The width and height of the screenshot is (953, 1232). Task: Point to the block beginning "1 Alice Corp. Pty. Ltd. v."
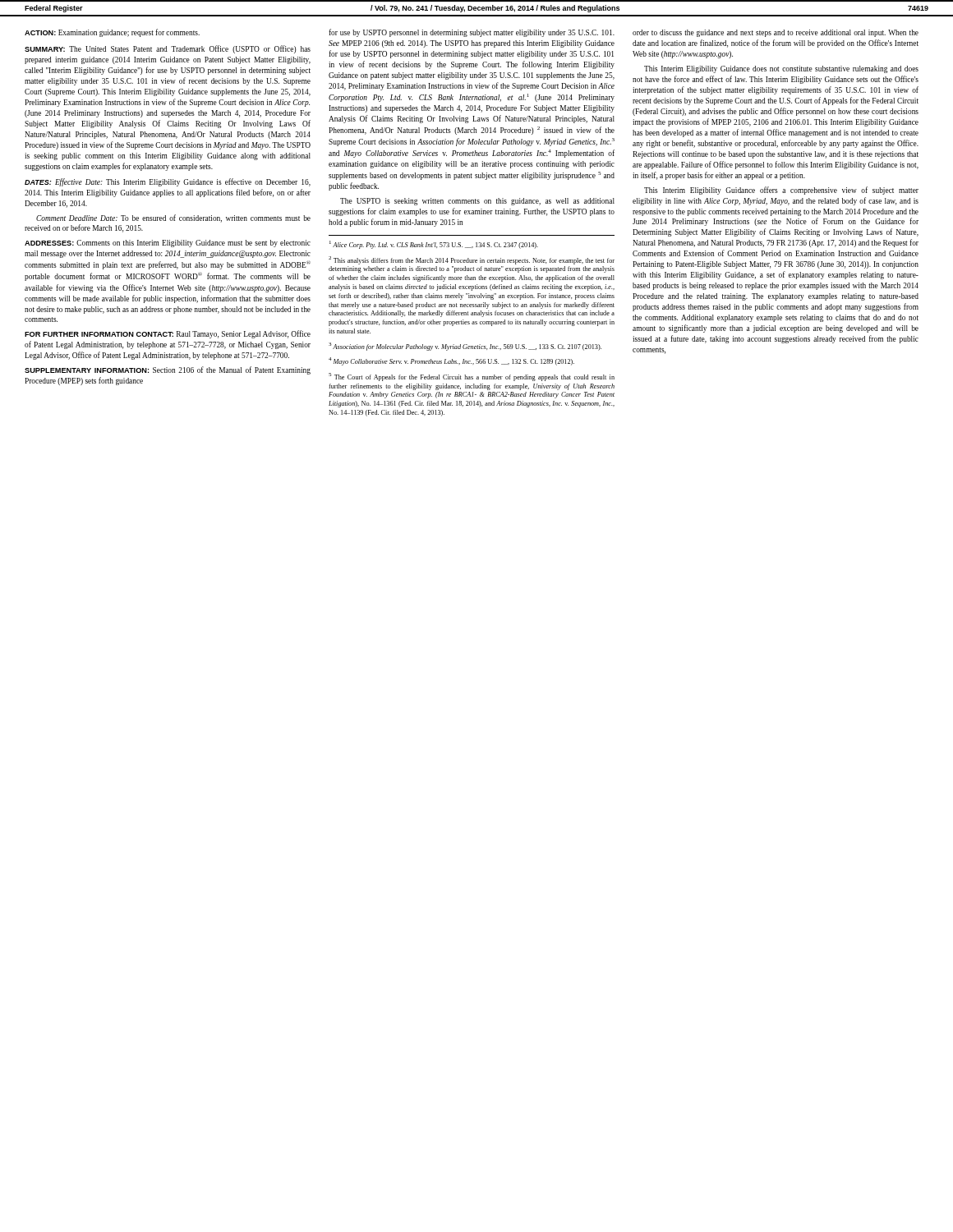click(x=472, y=326)
